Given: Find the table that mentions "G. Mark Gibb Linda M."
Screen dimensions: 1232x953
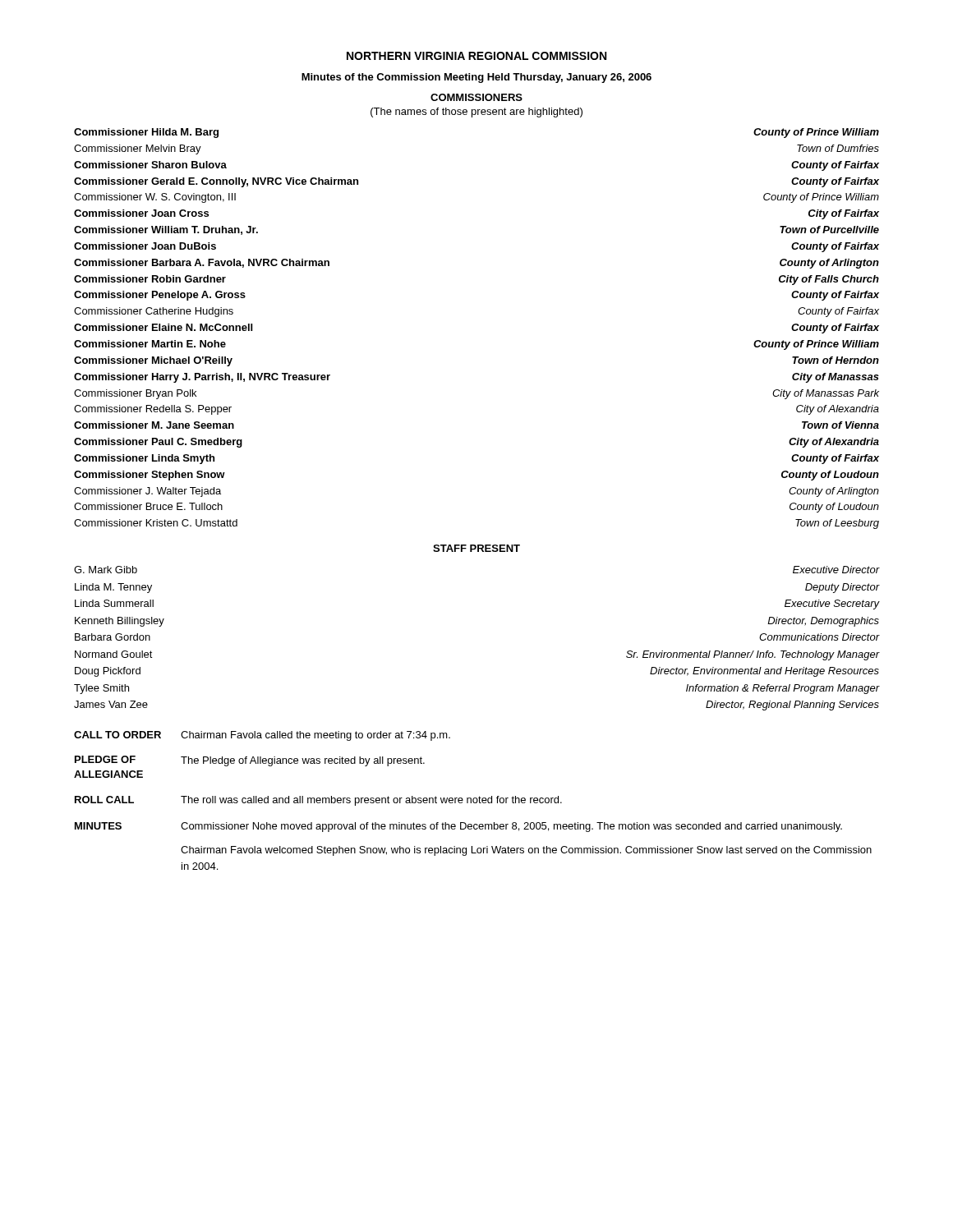Looking at the screenshot, I should pos(476,637).
